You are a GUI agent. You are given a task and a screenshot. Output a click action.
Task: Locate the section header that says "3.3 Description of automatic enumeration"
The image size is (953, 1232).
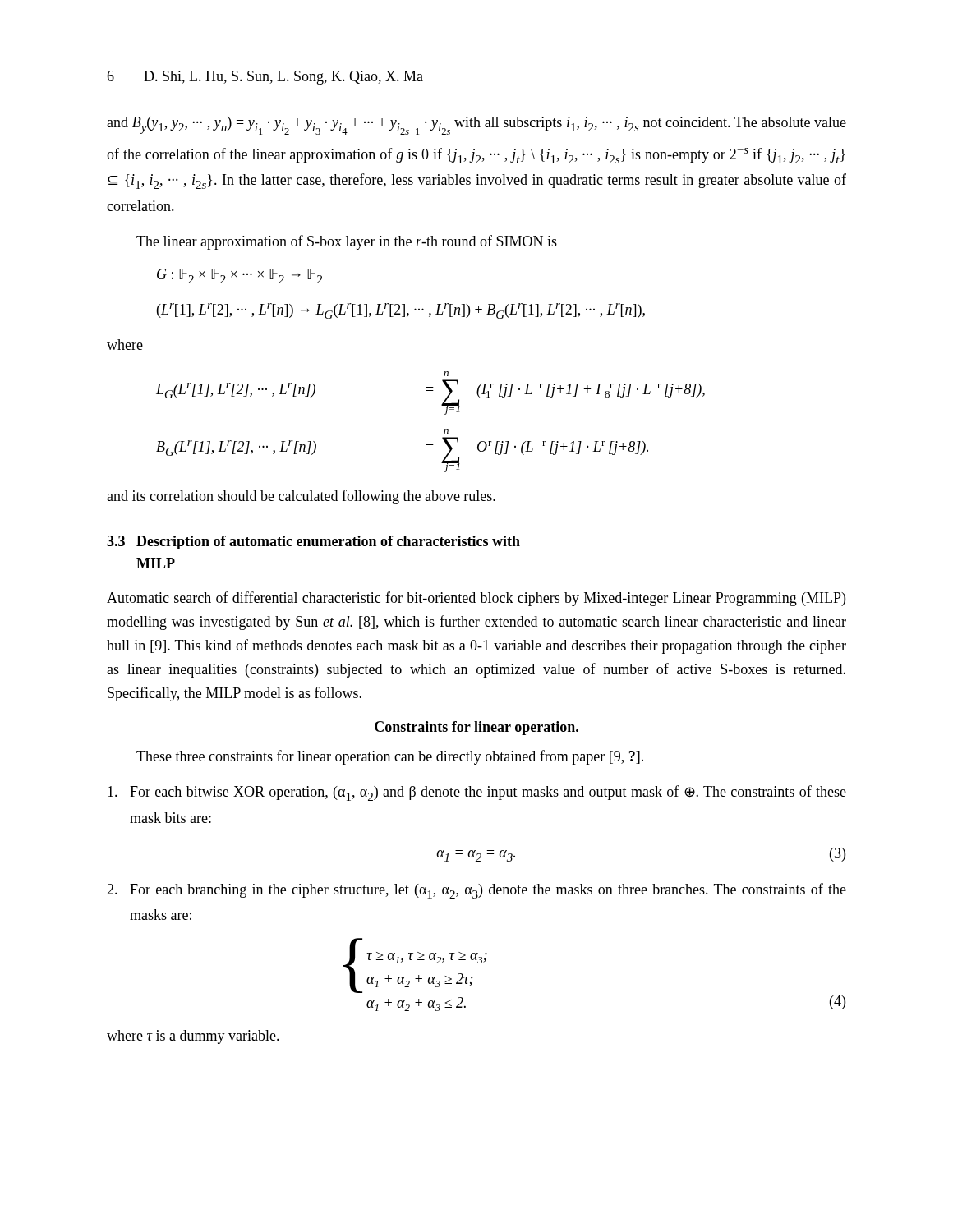[313, 553]
